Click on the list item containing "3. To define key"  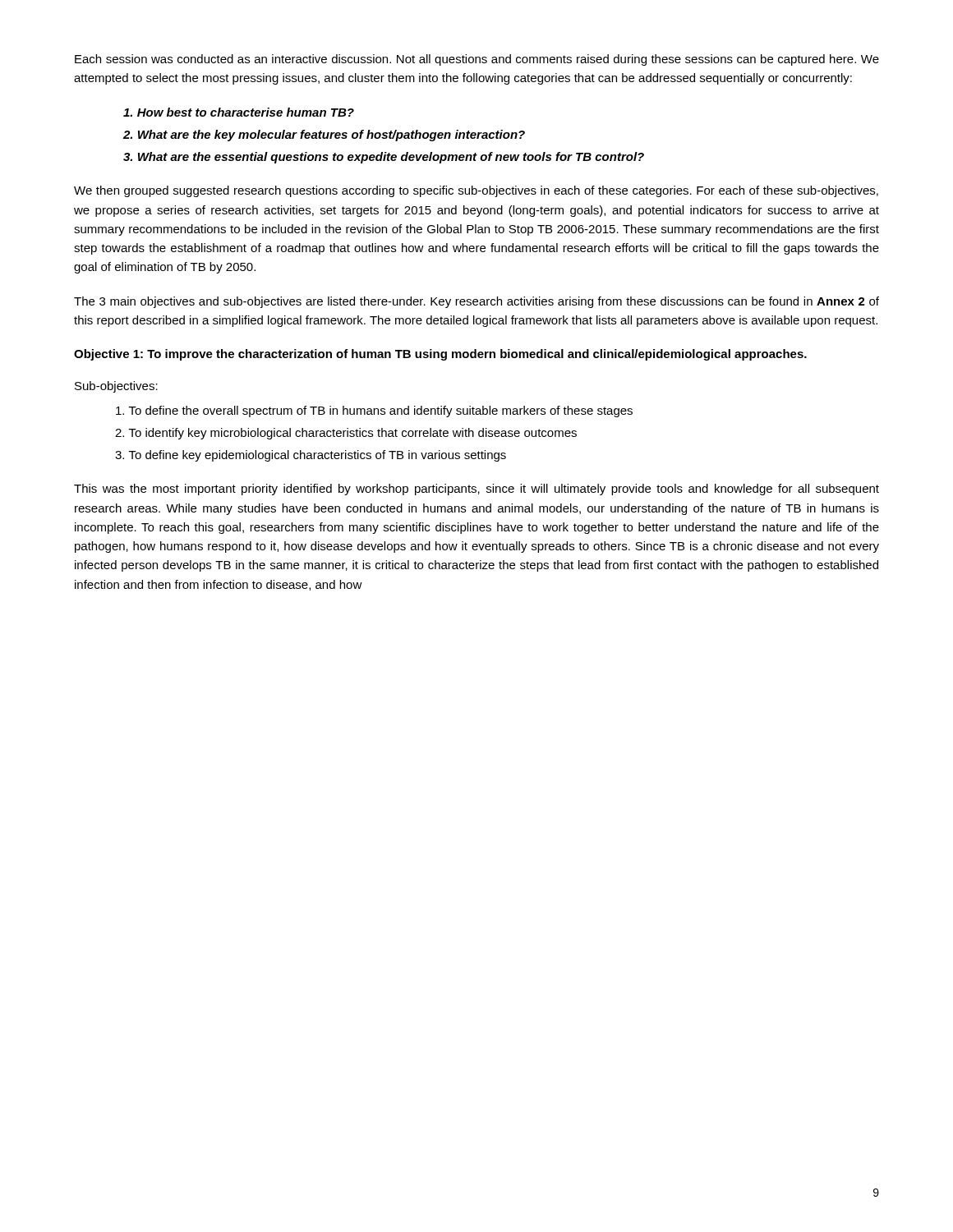click(x=311, y=455)
